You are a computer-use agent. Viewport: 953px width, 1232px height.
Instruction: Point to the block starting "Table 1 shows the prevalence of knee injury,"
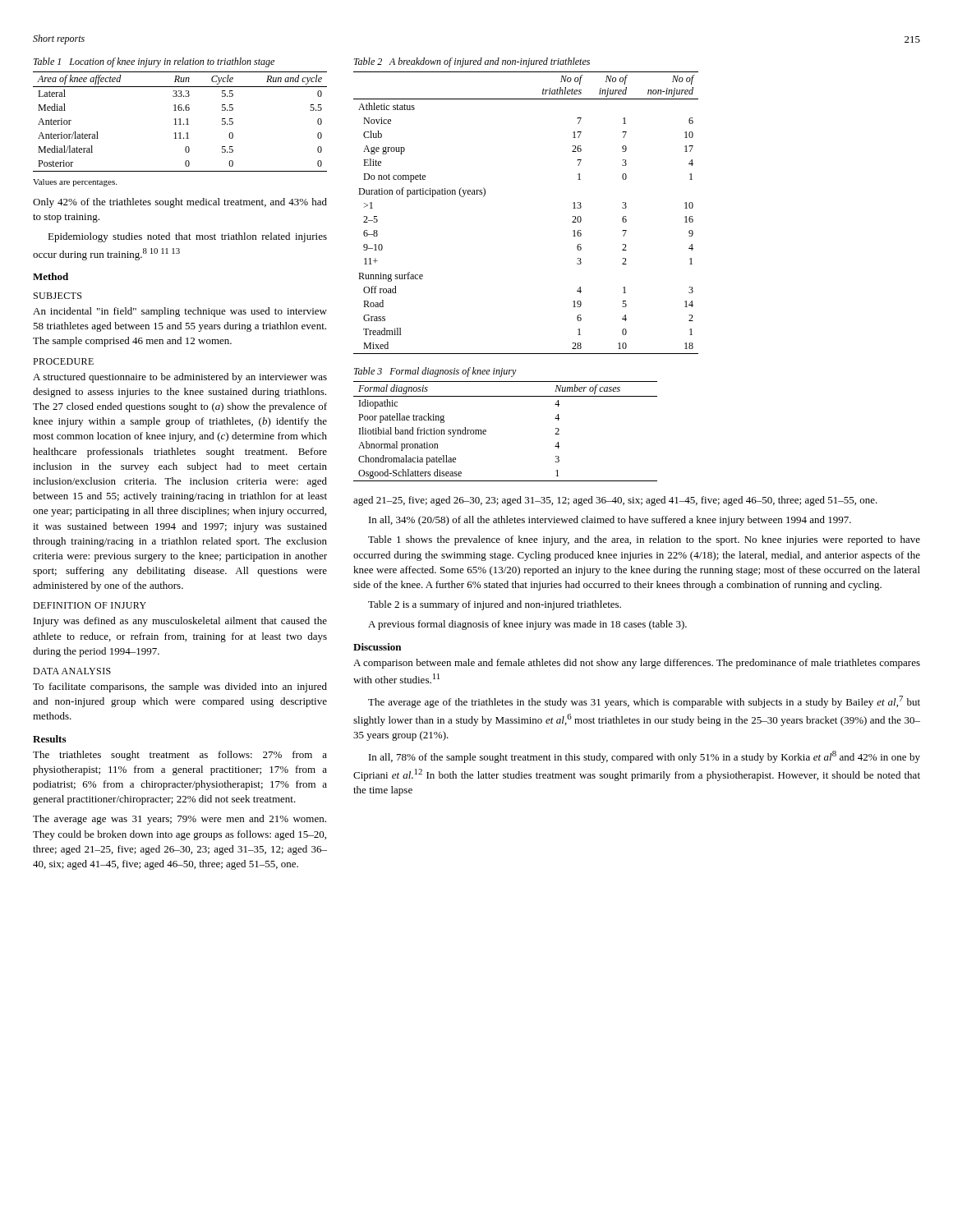[x=637, y=562]
